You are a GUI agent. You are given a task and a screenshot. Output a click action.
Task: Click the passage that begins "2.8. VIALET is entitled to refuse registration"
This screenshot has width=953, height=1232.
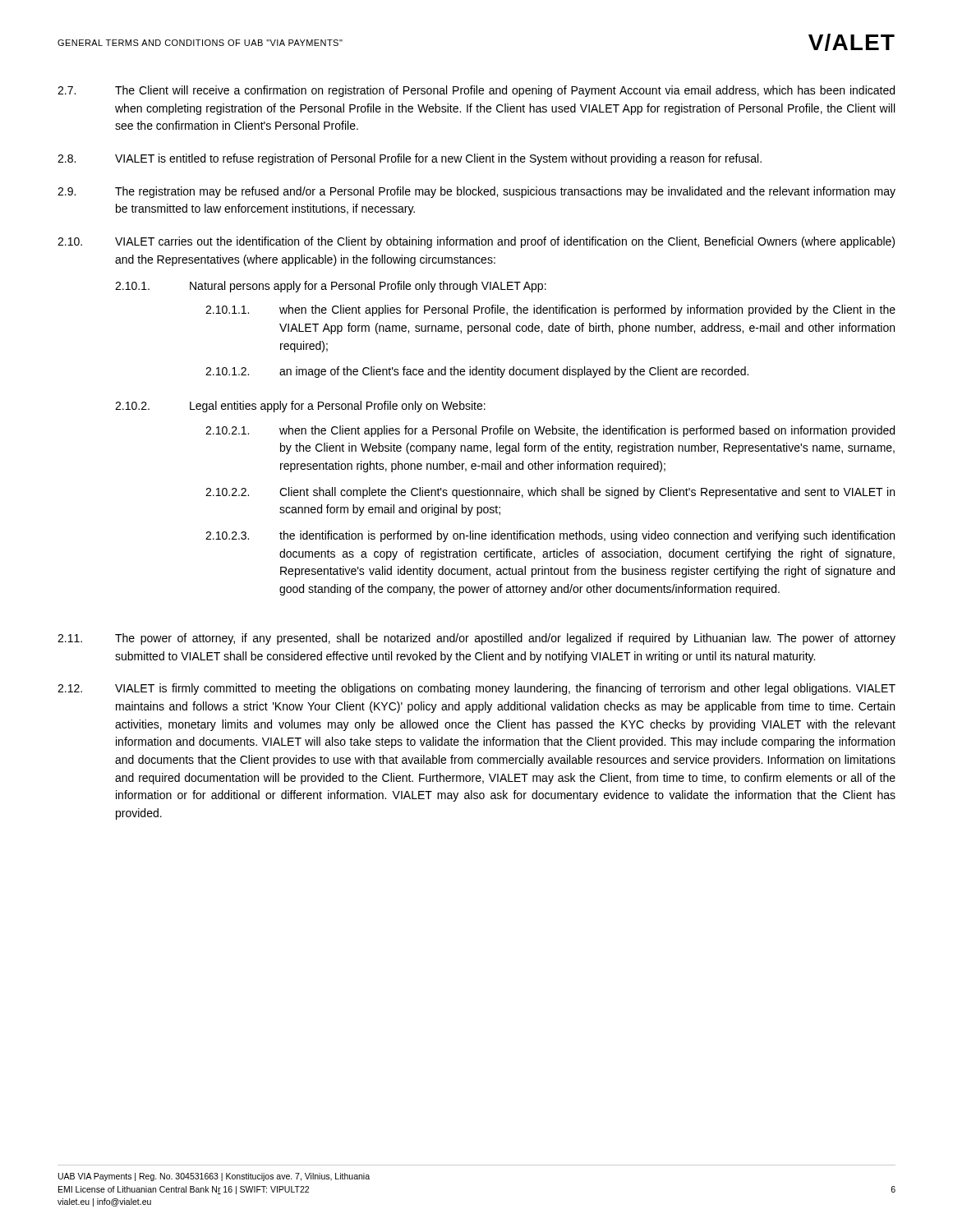[476, 159]
